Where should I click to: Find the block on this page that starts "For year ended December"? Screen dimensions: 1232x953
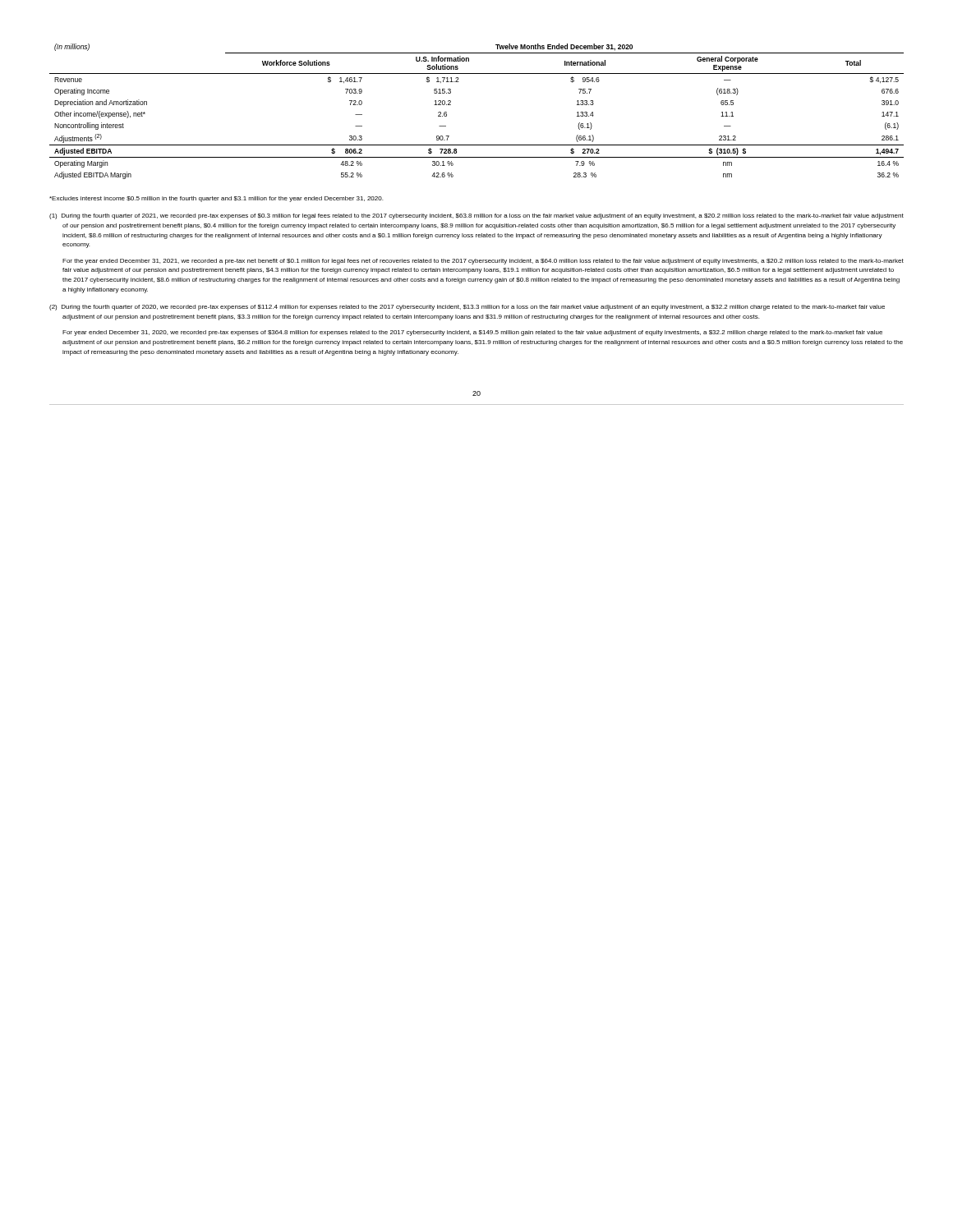(x=483, y=342)
